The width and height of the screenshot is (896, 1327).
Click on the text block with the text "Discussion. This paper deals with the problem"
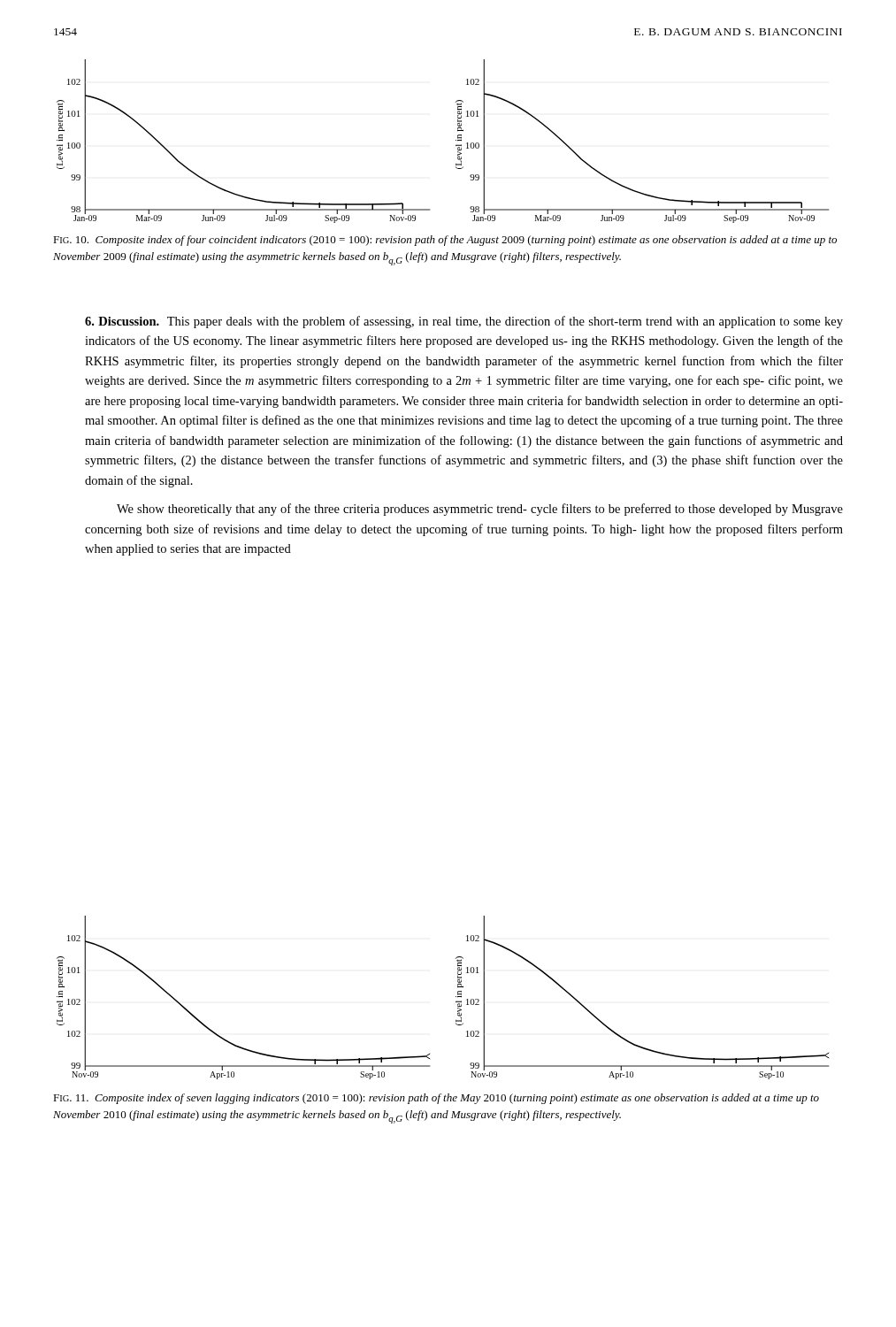tap(464, 435)
